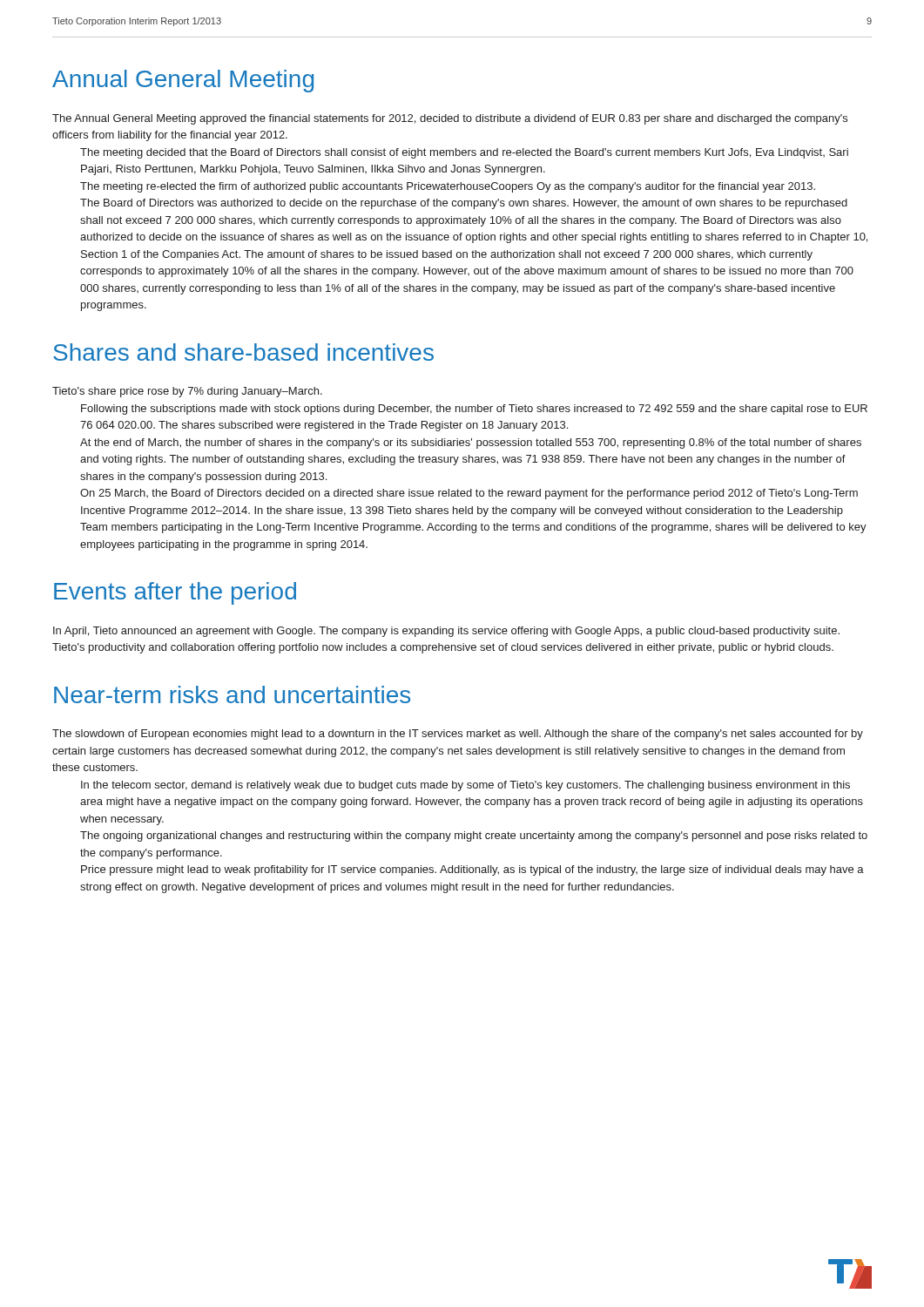Select the title containing "Shares and share-based incentives"
Image resolution: width=924 pixels, height=1307 pixels.
click(x=243, y=352)
